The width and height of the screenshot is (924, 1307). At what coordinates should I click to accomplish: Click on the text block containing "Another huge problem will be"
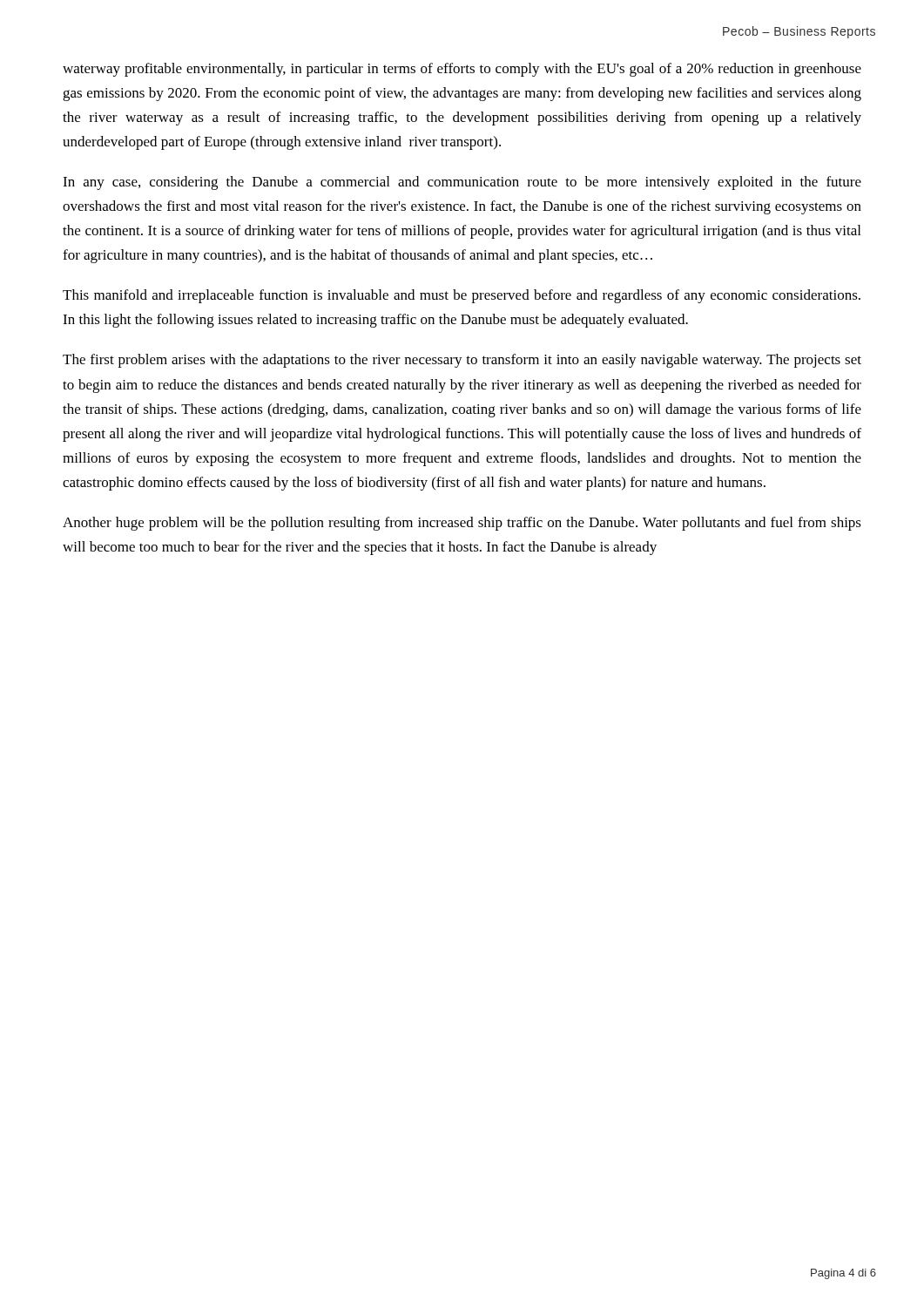(462, 534)
